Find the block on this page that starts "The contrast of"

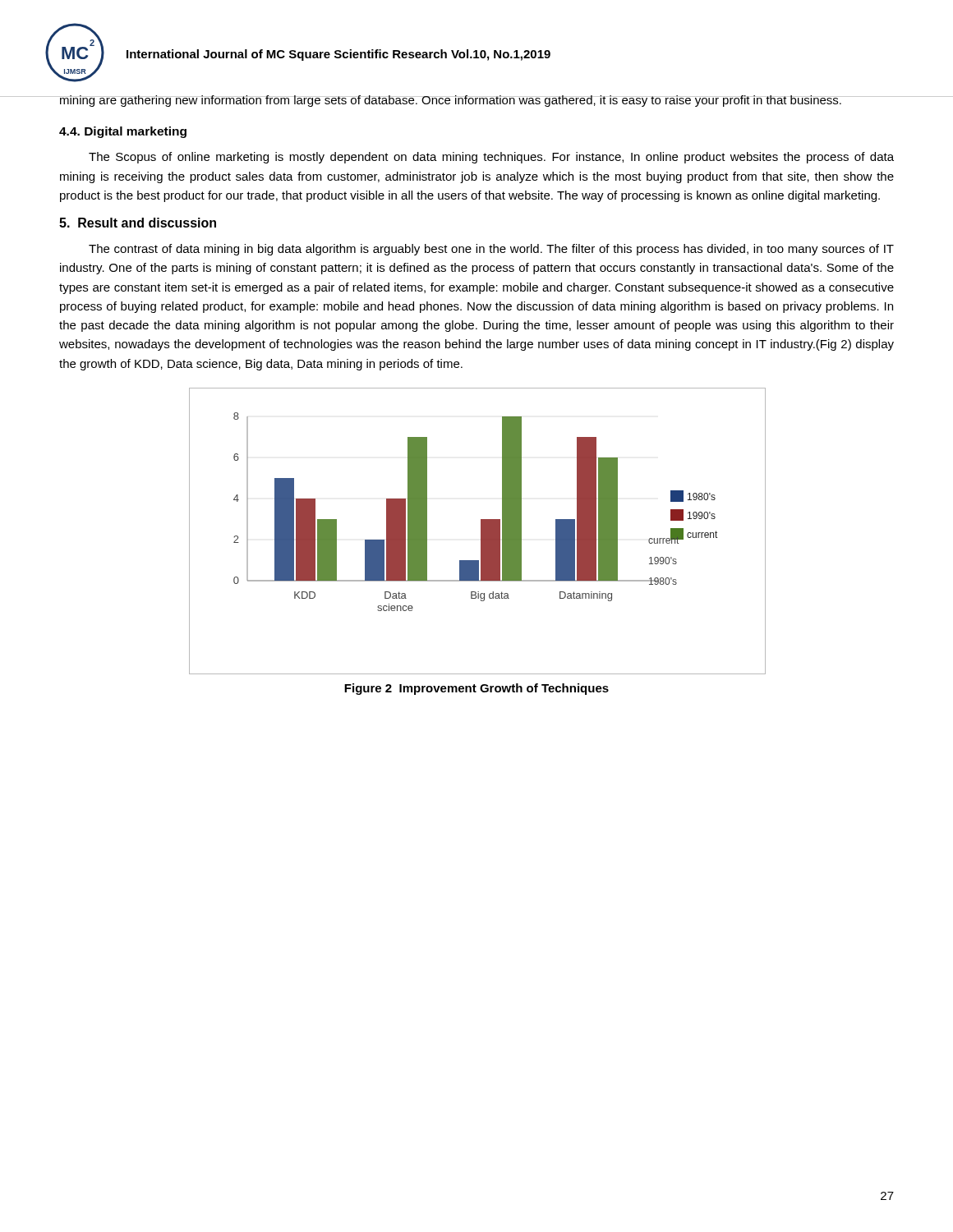(x=476, y=306)
